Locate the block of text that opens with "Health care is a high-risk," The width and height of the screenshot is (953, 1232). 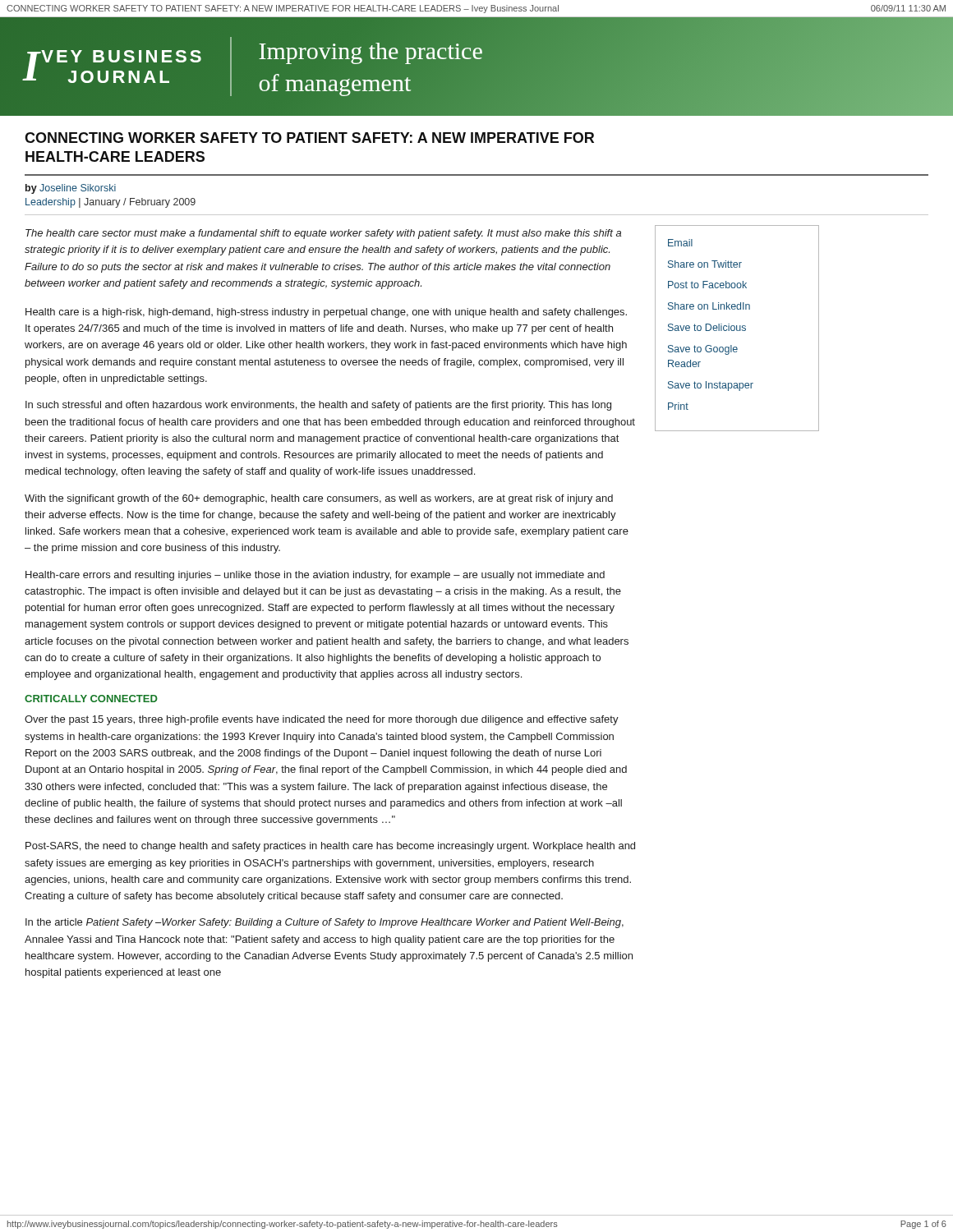coord(326,345)
